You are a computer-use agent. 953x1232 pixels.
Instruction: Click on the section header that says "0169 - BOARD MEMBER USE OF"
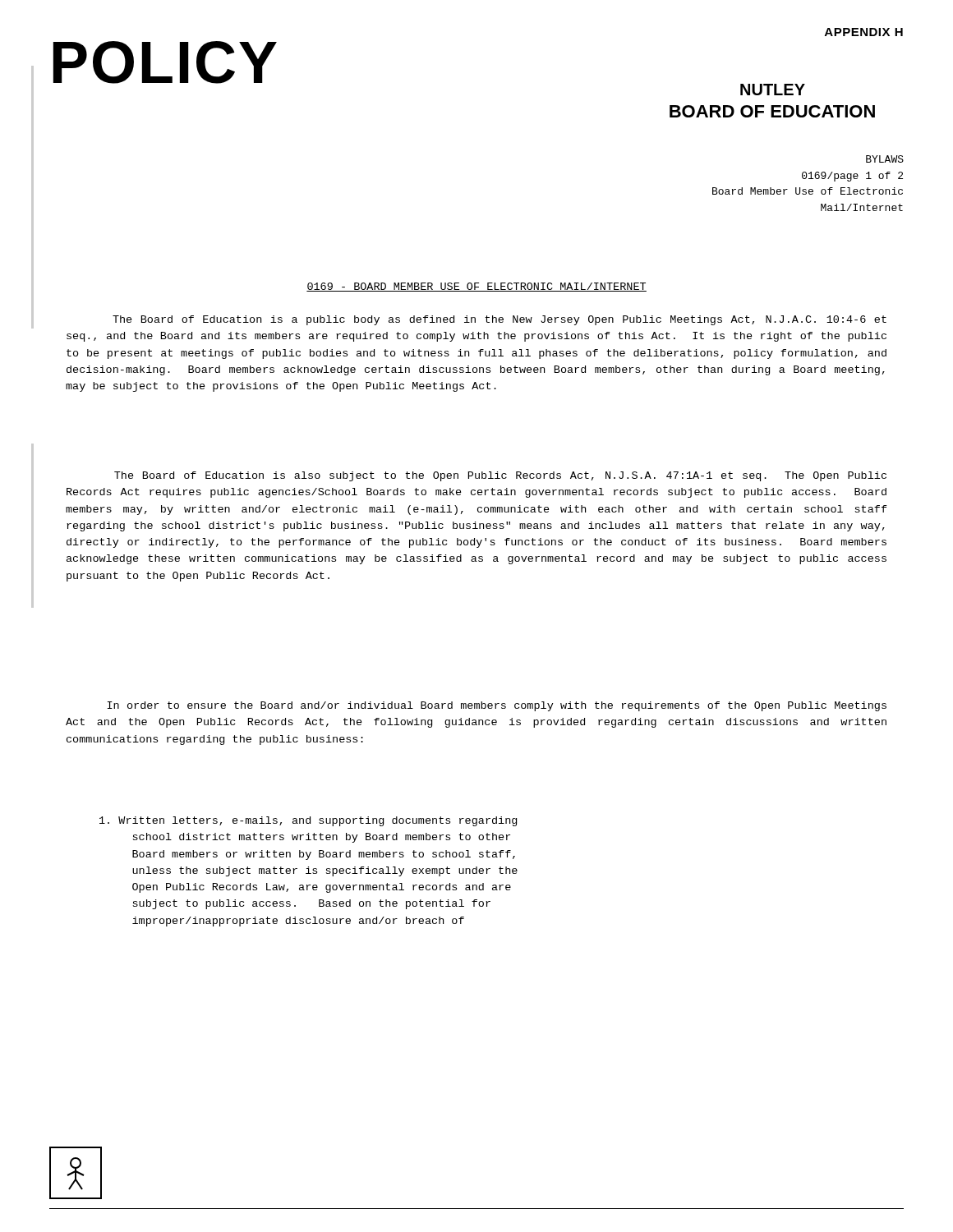coord(476,287)
